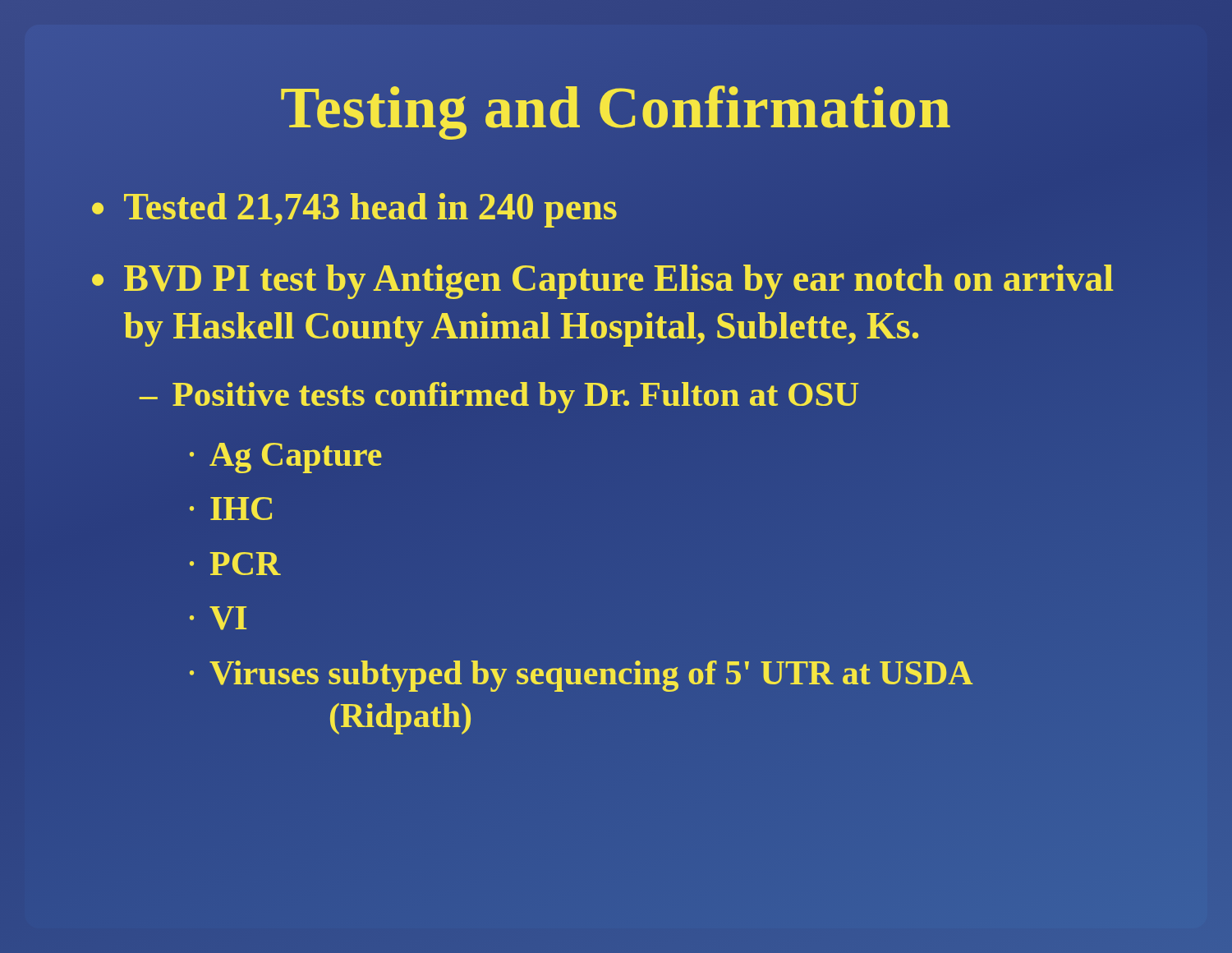Image resolution: width=1232 pixels, height=953 pixels.
Task: Click on the region starting "• Viruses subtyped by sequencing of 5' UTR"
Action: point(665,695)
